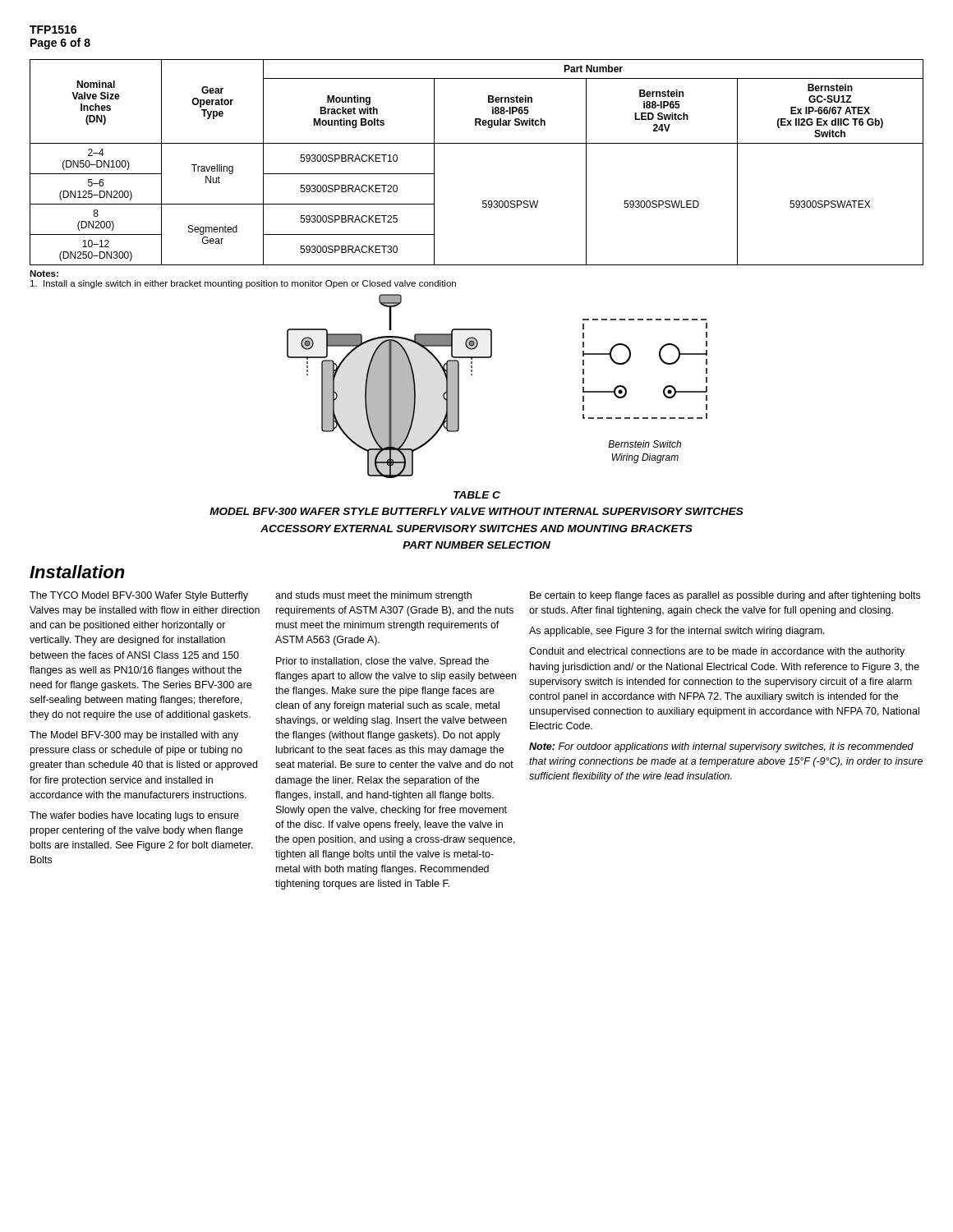Locate the section header
This screenshot has width=953, height=1232.
77,572
